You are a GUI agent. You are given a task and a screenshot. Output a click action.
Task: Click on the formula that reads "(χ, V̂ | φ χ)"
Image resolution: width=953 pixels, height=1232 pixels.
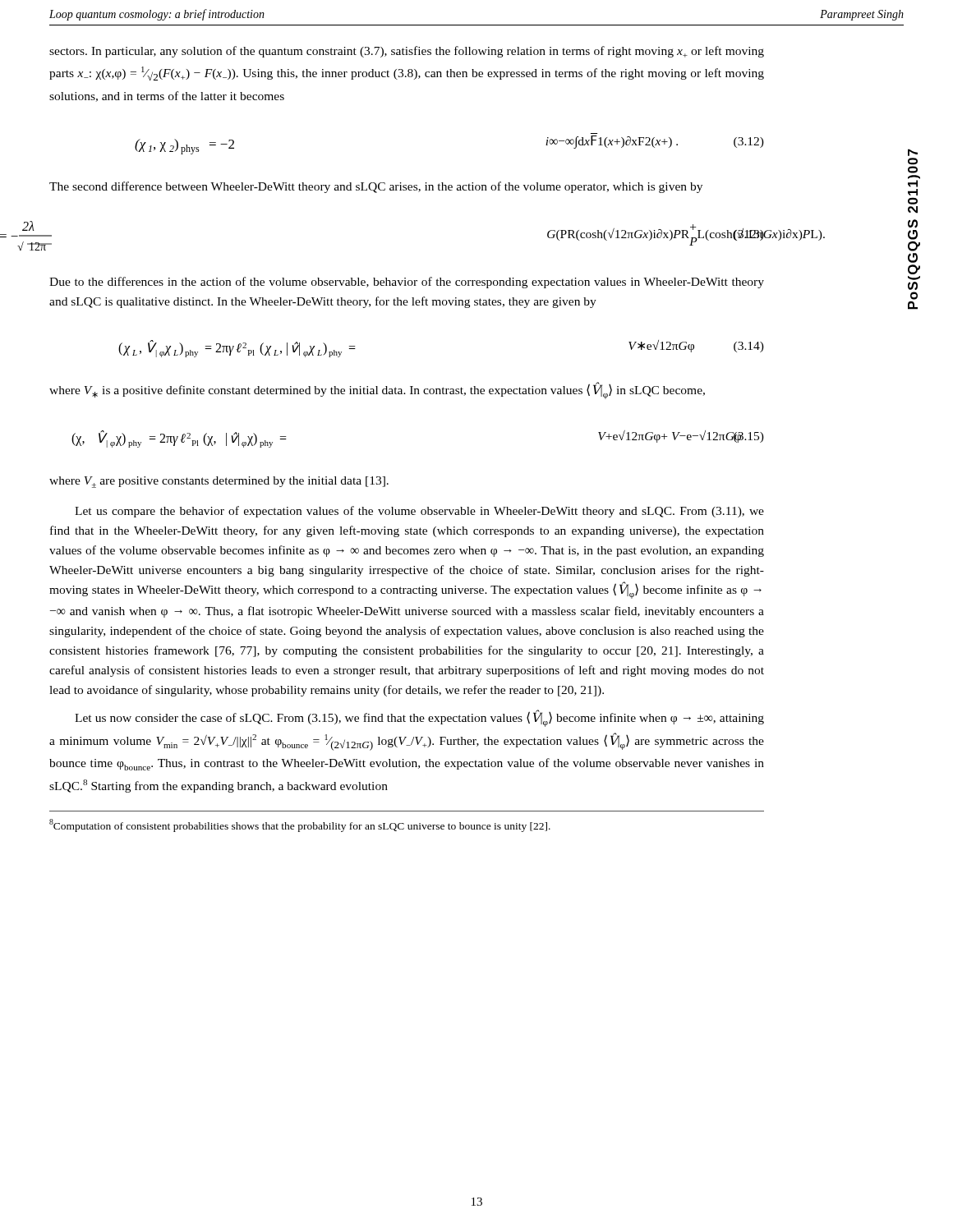(183, 439)
